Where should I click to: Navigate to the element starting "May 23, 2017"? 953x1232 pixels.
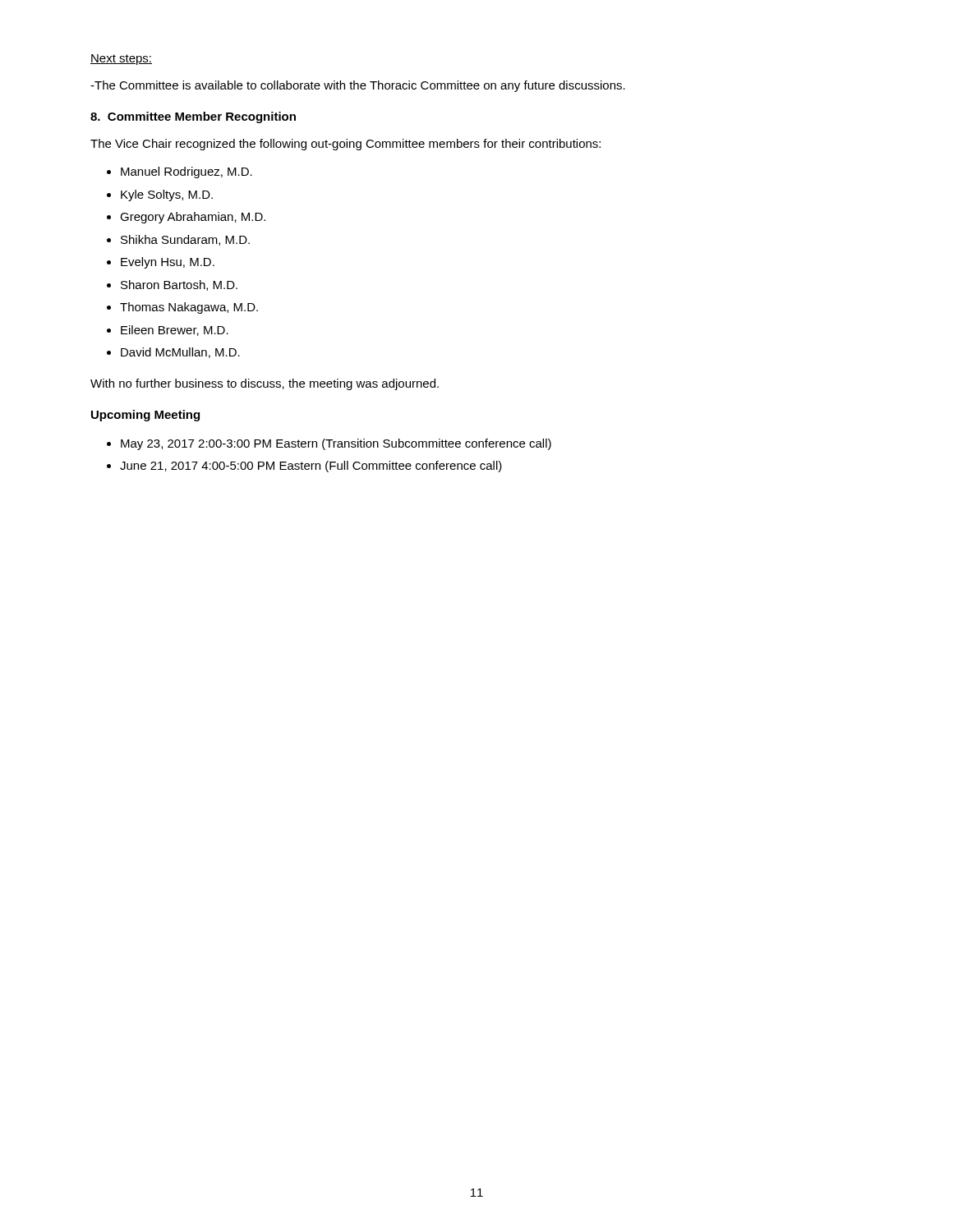(476, 443)
